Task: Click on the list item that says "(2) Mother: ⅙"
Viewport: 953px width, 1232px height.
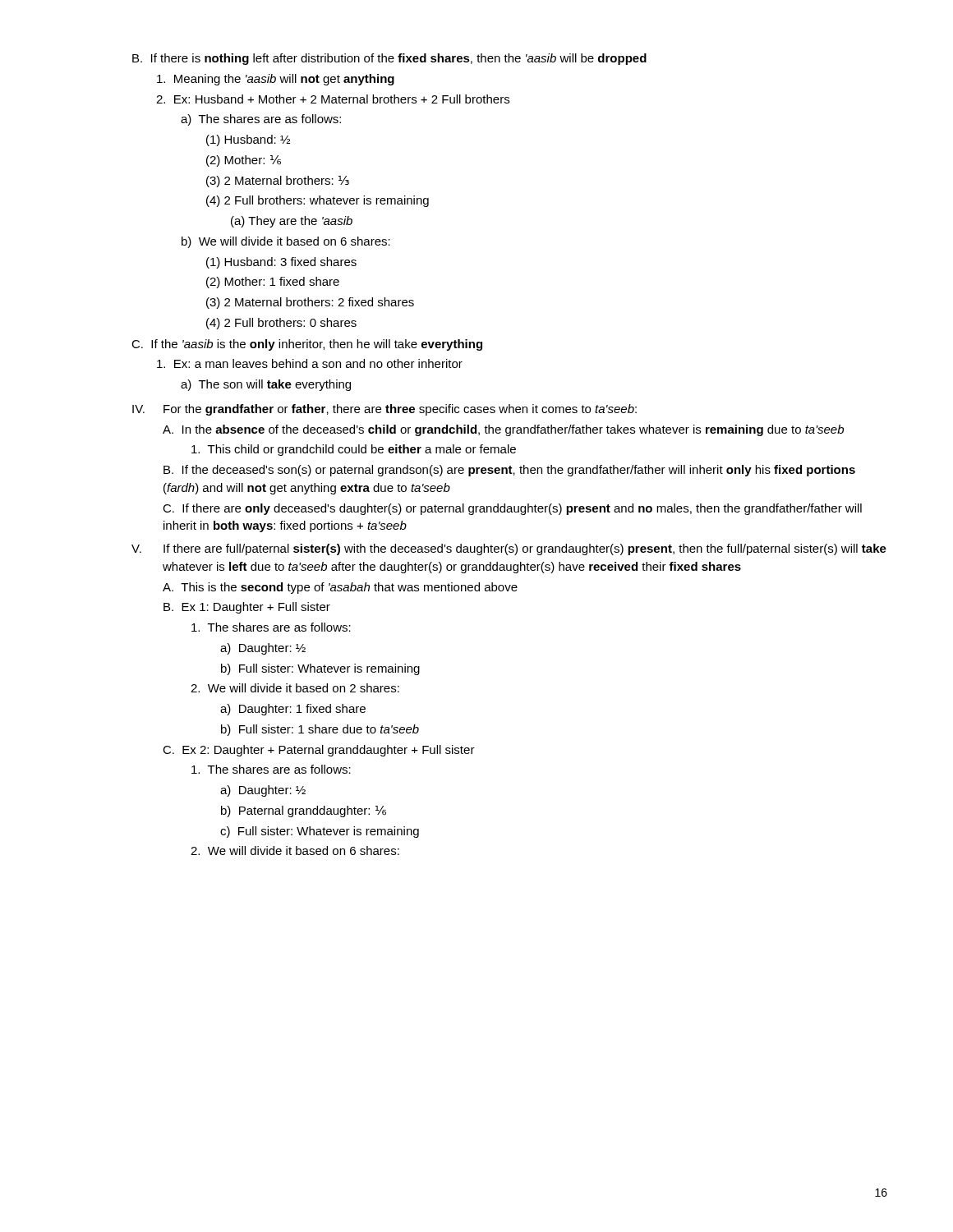Action: pyautogui.click(x=243, y=160)
